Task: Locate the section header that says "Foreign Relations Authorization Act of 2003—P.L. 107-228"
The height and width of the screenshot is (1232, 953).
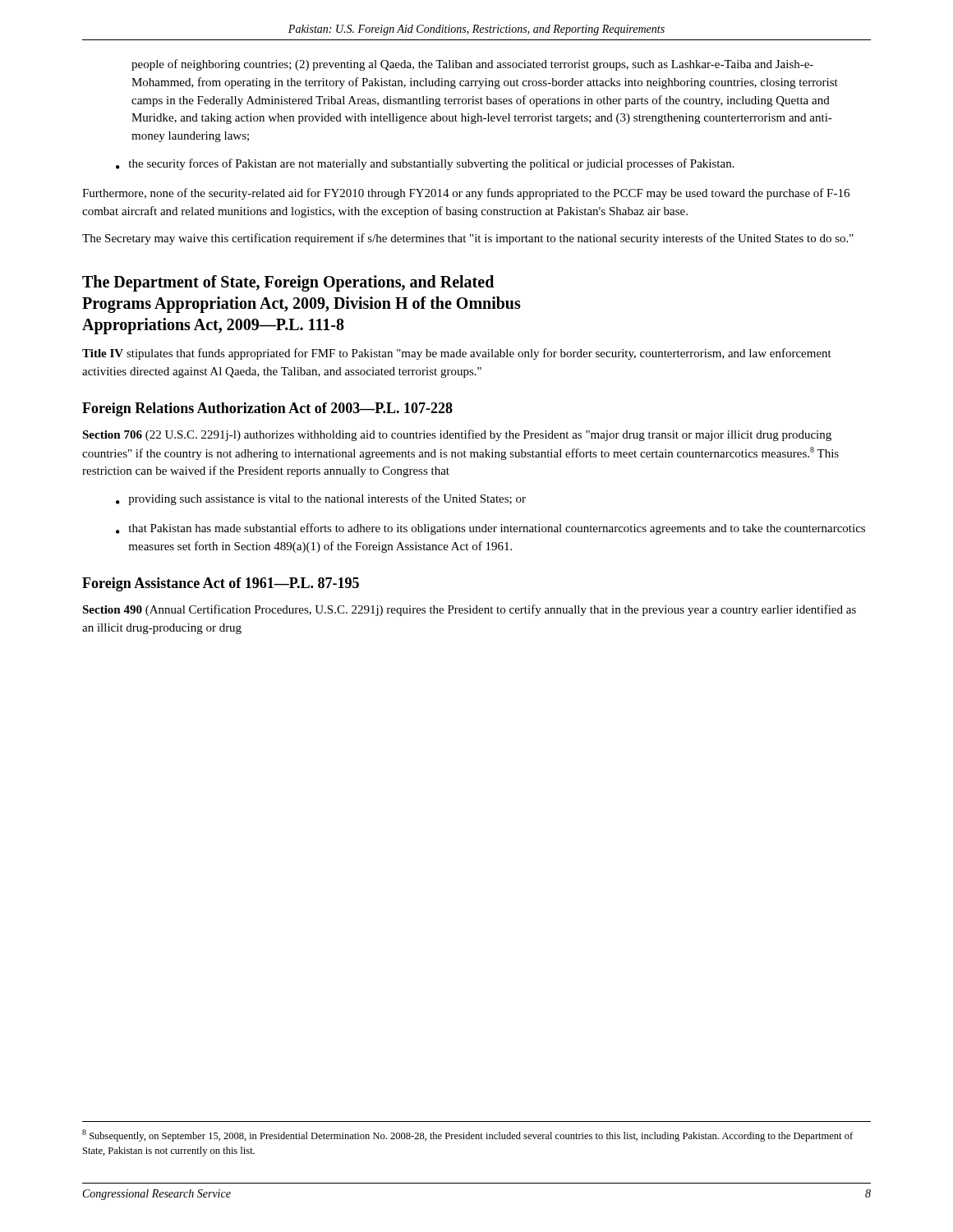Action: [x=267, y=408]
